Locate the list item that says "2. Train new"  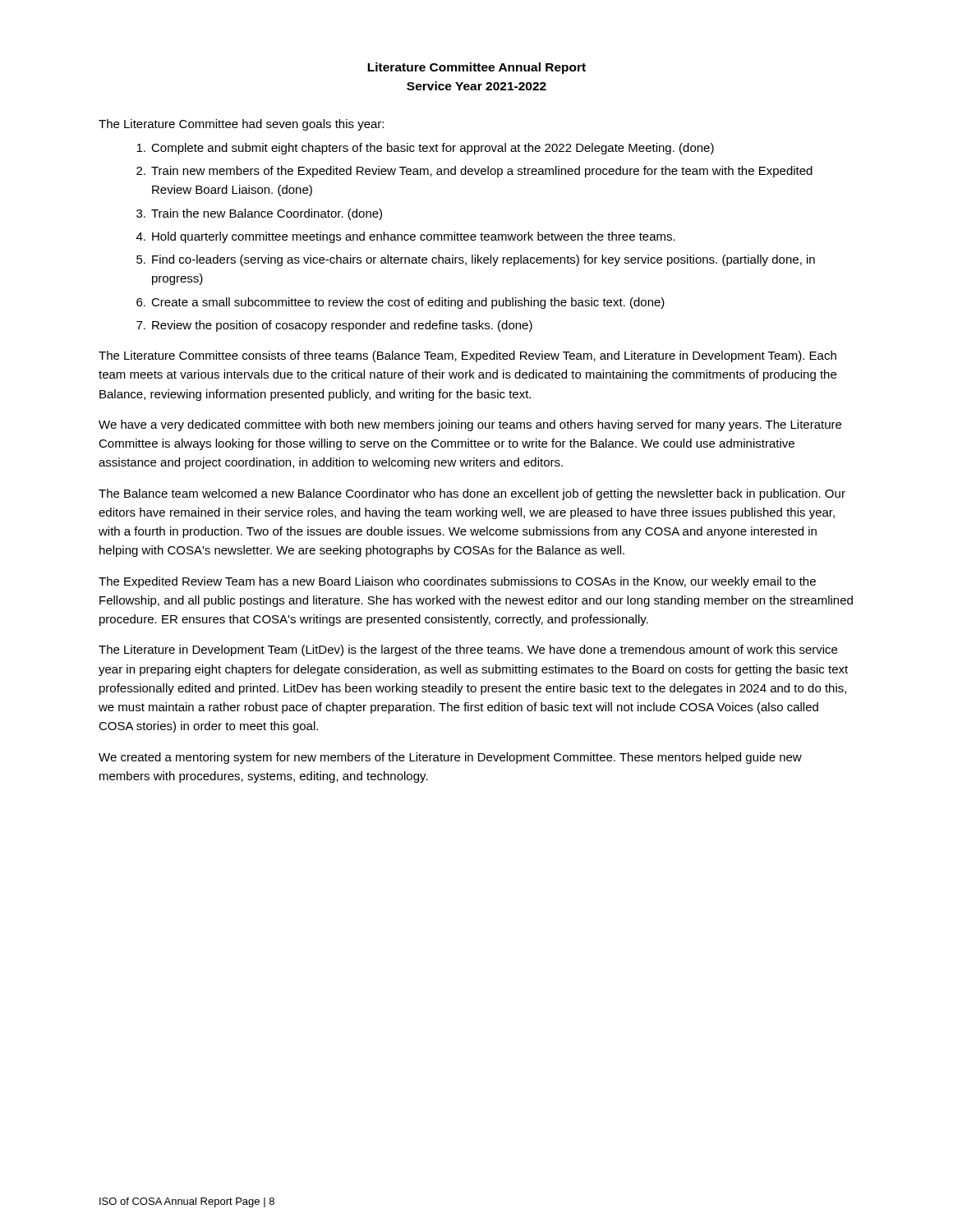(x=489, y=180)
